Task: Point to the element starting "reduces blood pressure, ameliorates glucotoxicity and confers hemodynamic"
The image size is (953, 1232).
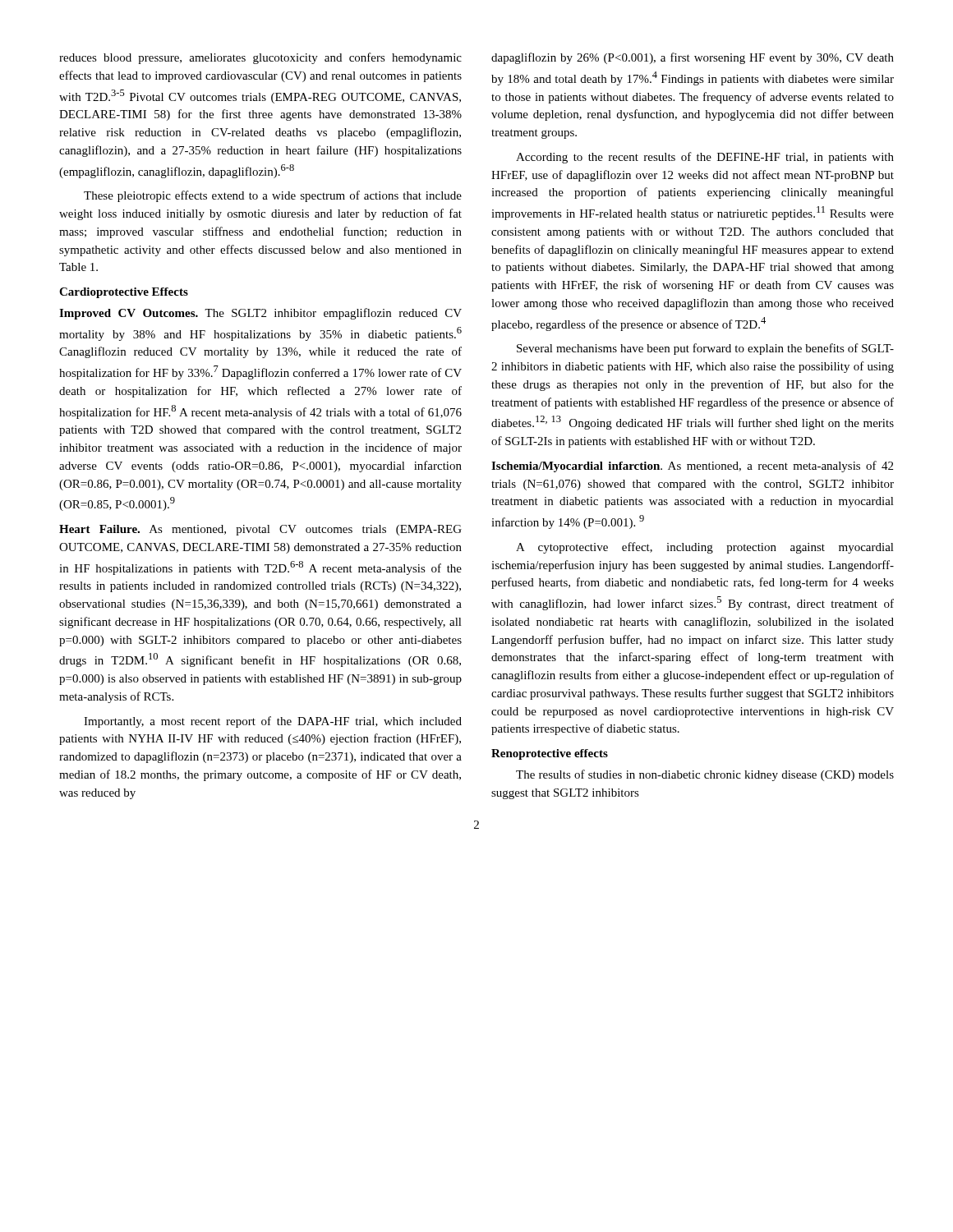Action: pyautogui.click(x=260, y=115)
